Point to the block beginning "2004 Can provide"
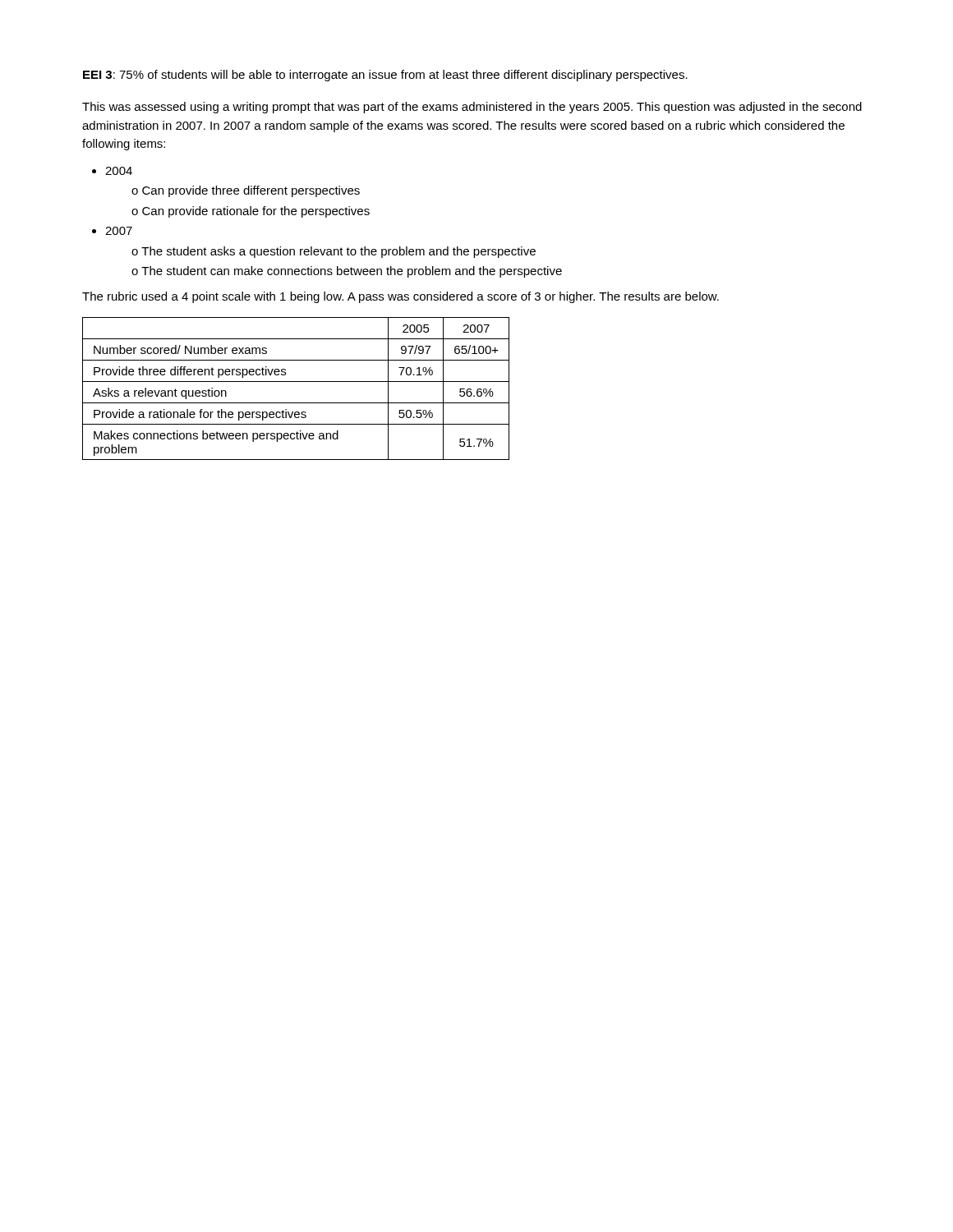Viewport: 953px width, 1232px height. coord(119,171)
